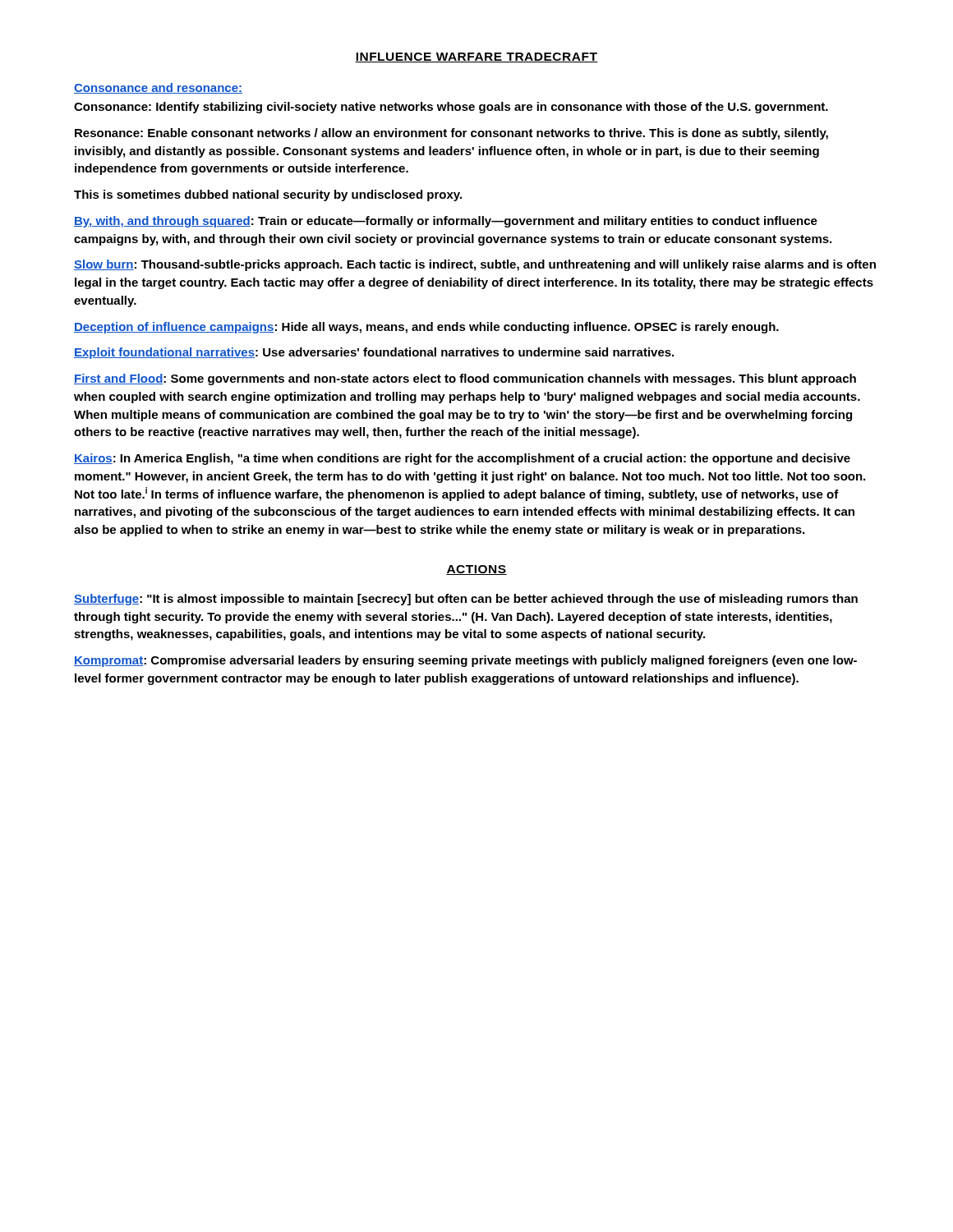953x1232 pixels.
Task: Click on the text block containing "Slow burn: Thousand-subtle-pricks approach."
Action: tap(475, 282)
